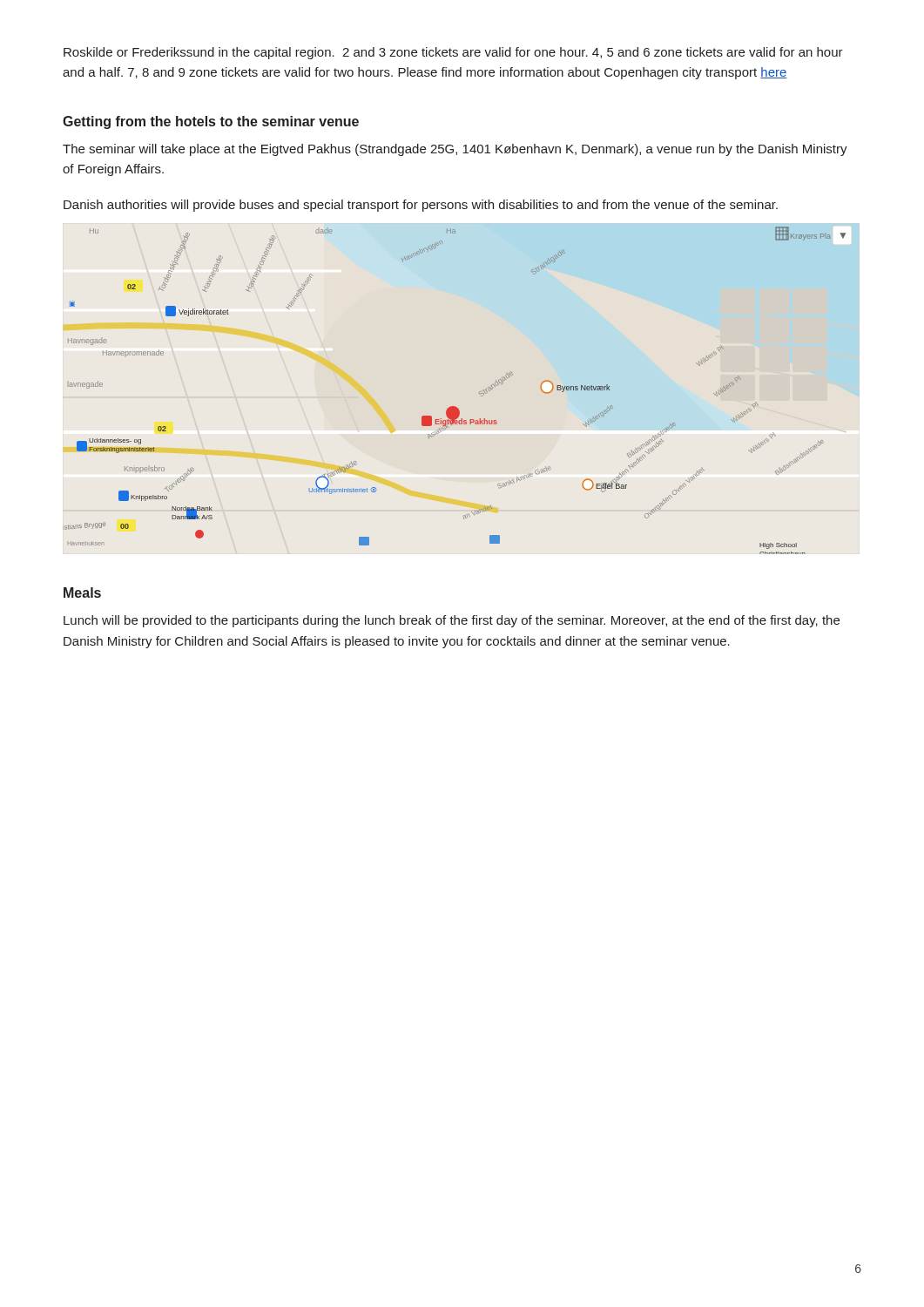924x1307 pixels.
Task: Point to the text starting "The seminar will take place"
Action: 455,158
